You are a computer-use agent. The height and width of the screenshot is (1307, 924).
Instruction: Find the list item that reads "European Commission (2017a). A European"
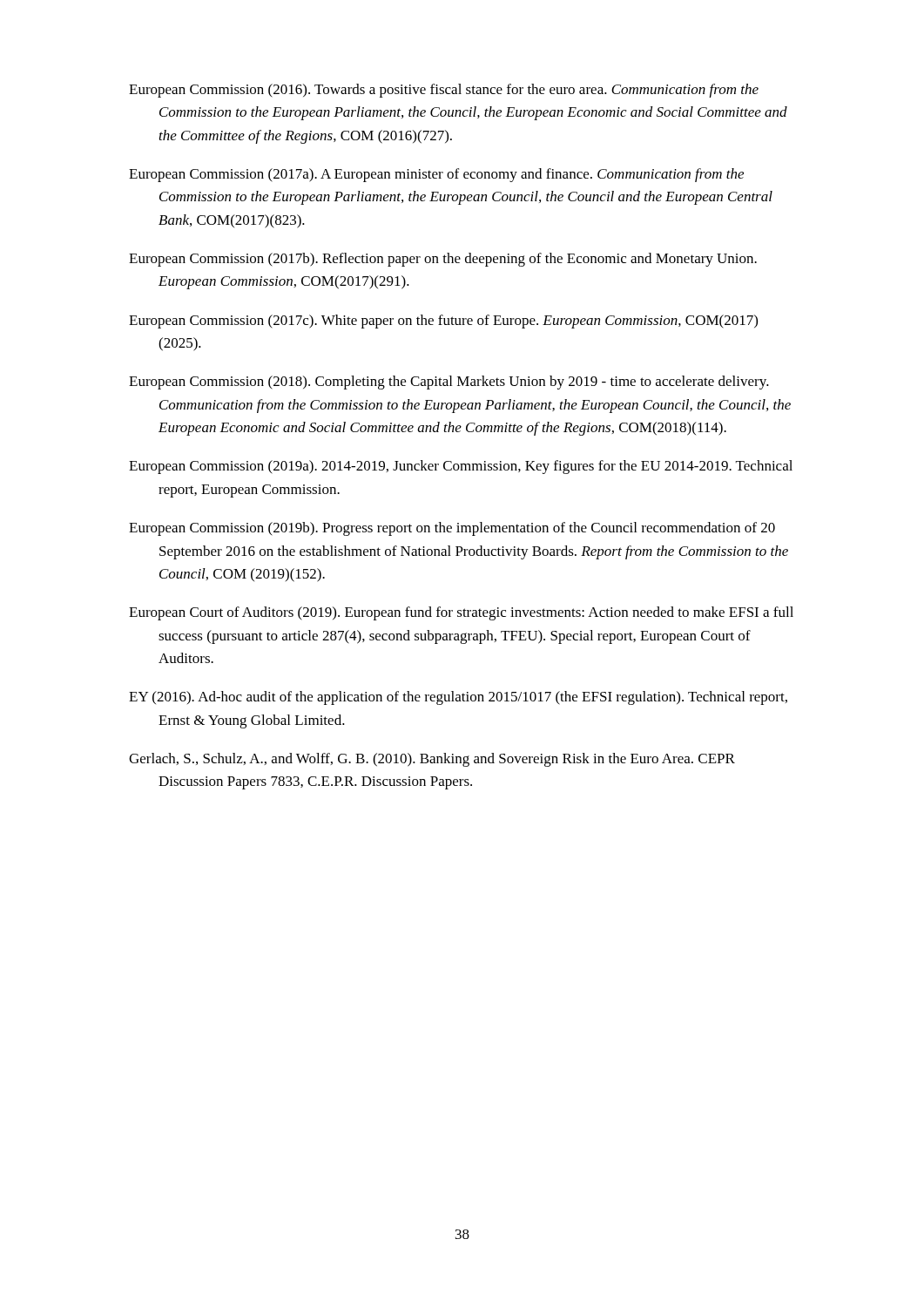(451, 197)
